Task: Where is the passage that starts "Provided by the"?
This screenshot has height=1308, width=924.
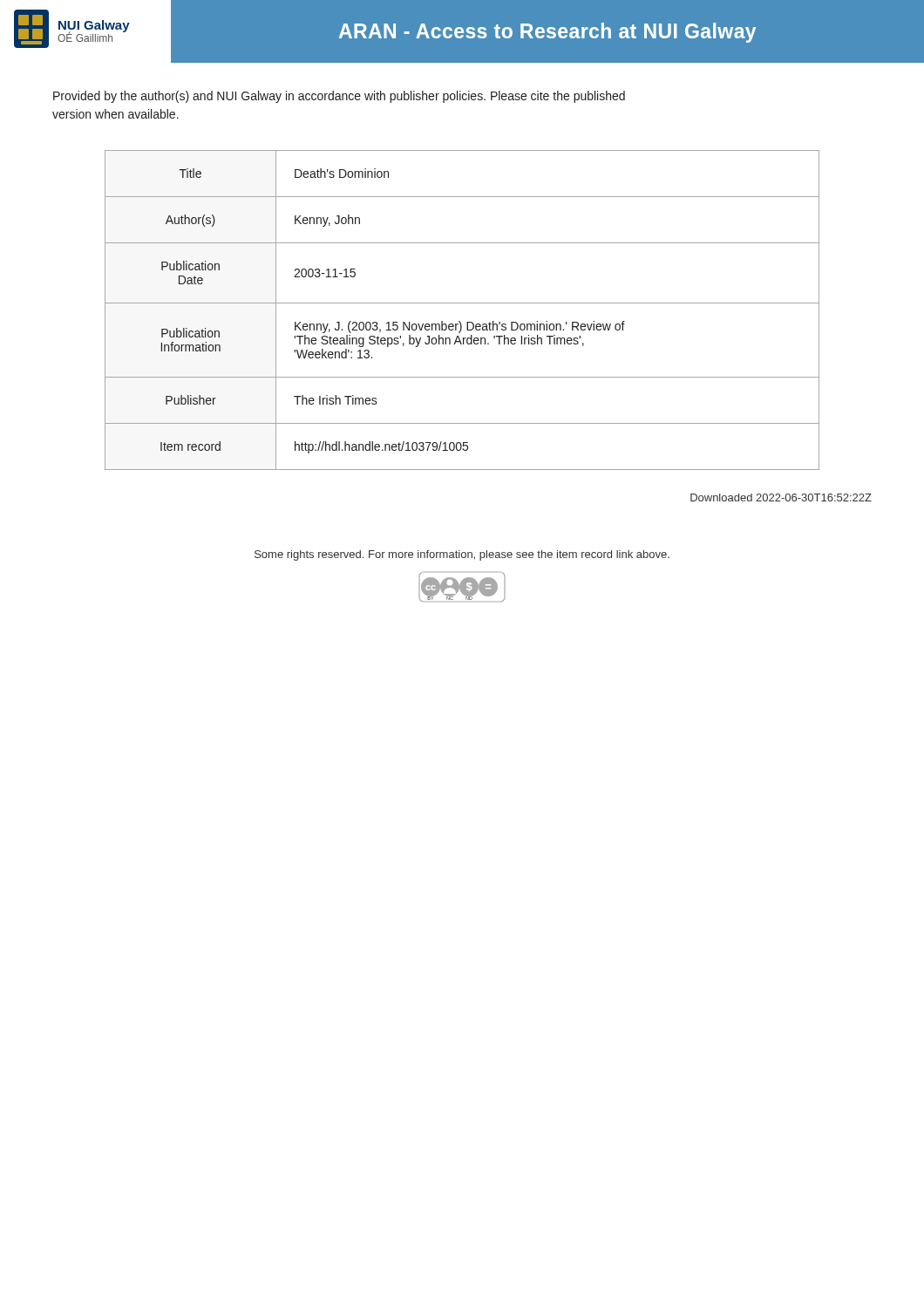Action: pos(339,105)
